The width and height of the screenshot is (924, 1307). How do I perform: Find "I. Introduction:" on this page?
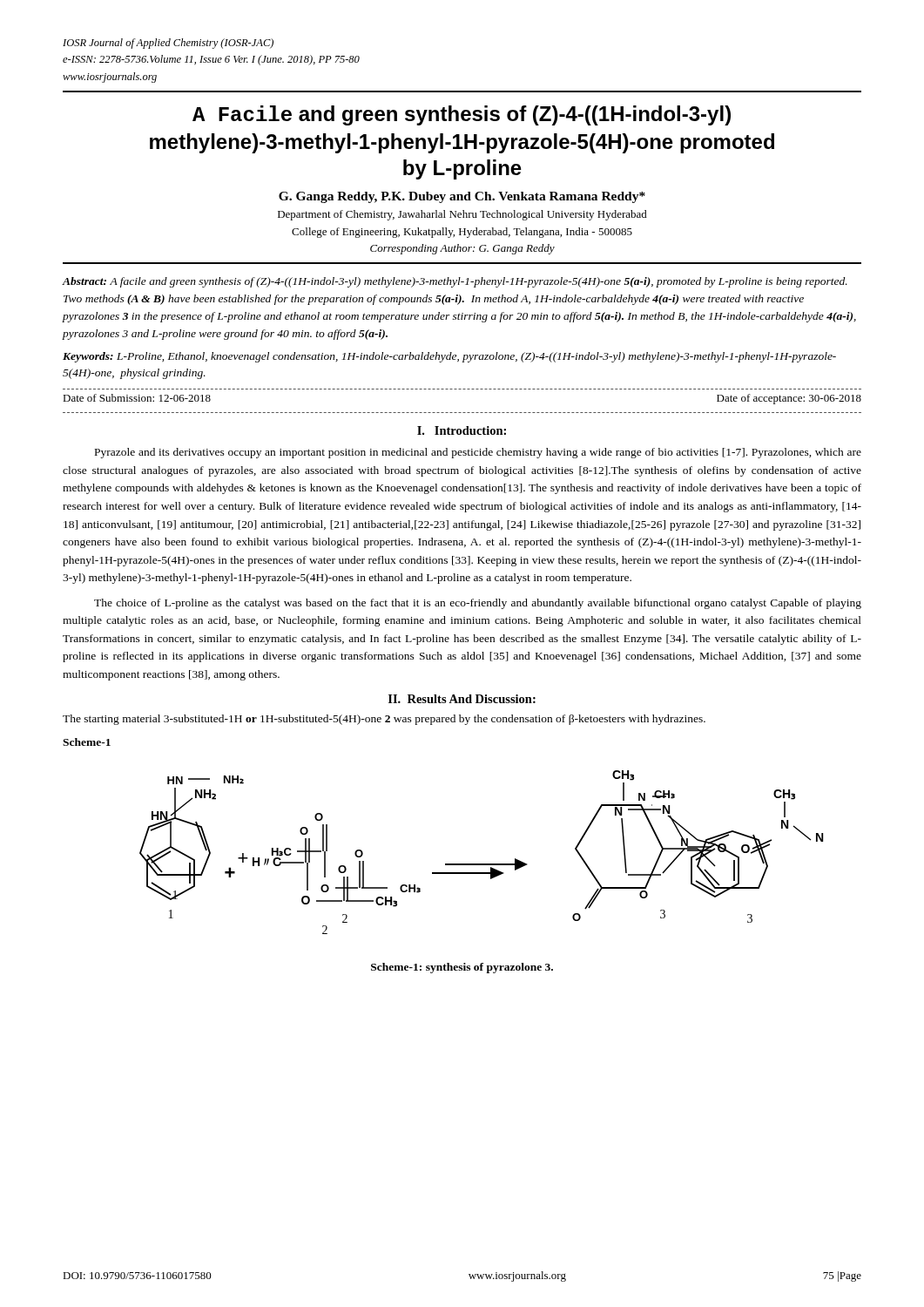462,431
